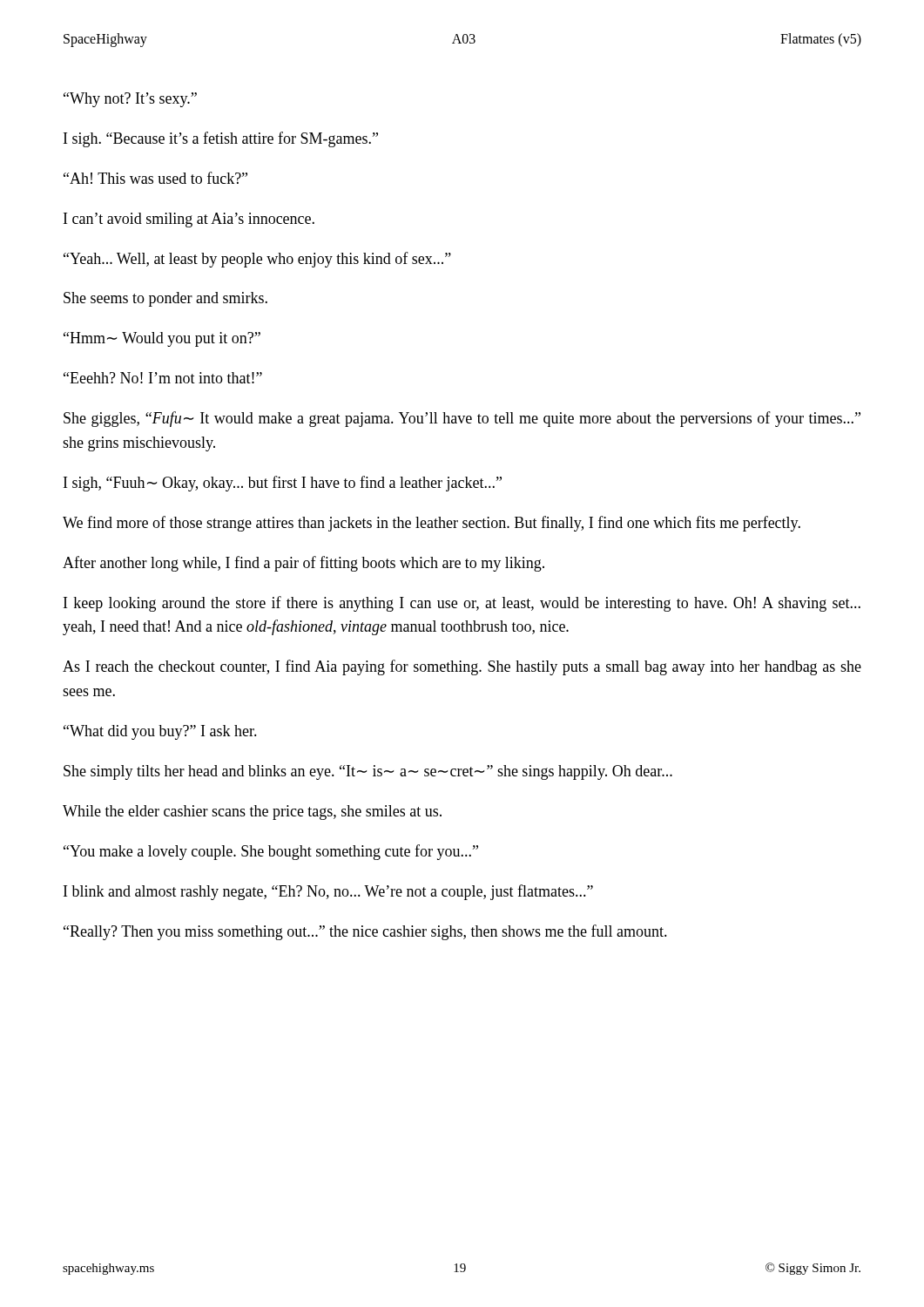Viewport: 924px width, 1307px height.
Task: Locate the text starting "We find more of those strange attires"
Action: (x=432, y=523)
